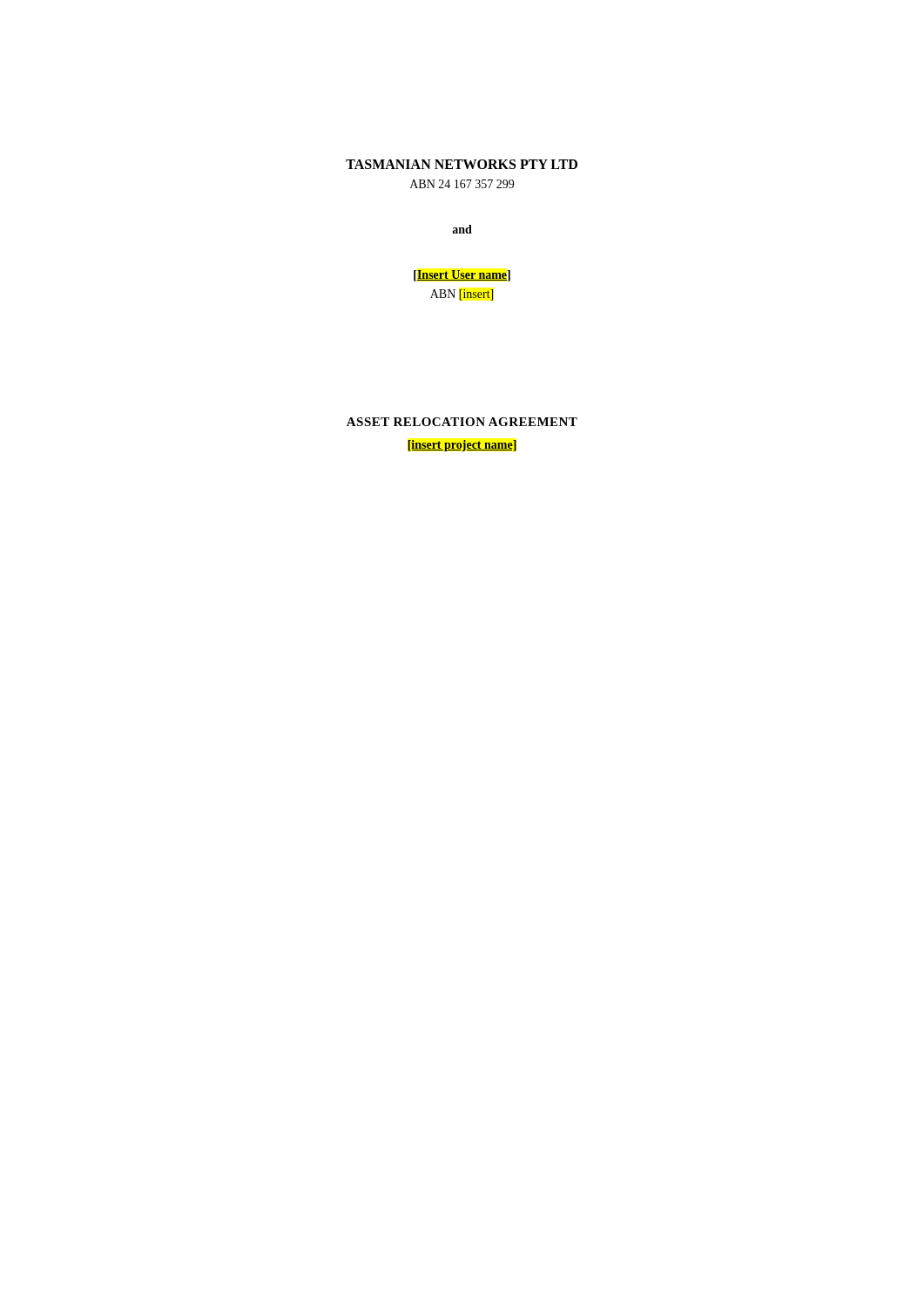
Task: Find the text with the text "[Insert User name]"
Action: [x=462, y=275]
